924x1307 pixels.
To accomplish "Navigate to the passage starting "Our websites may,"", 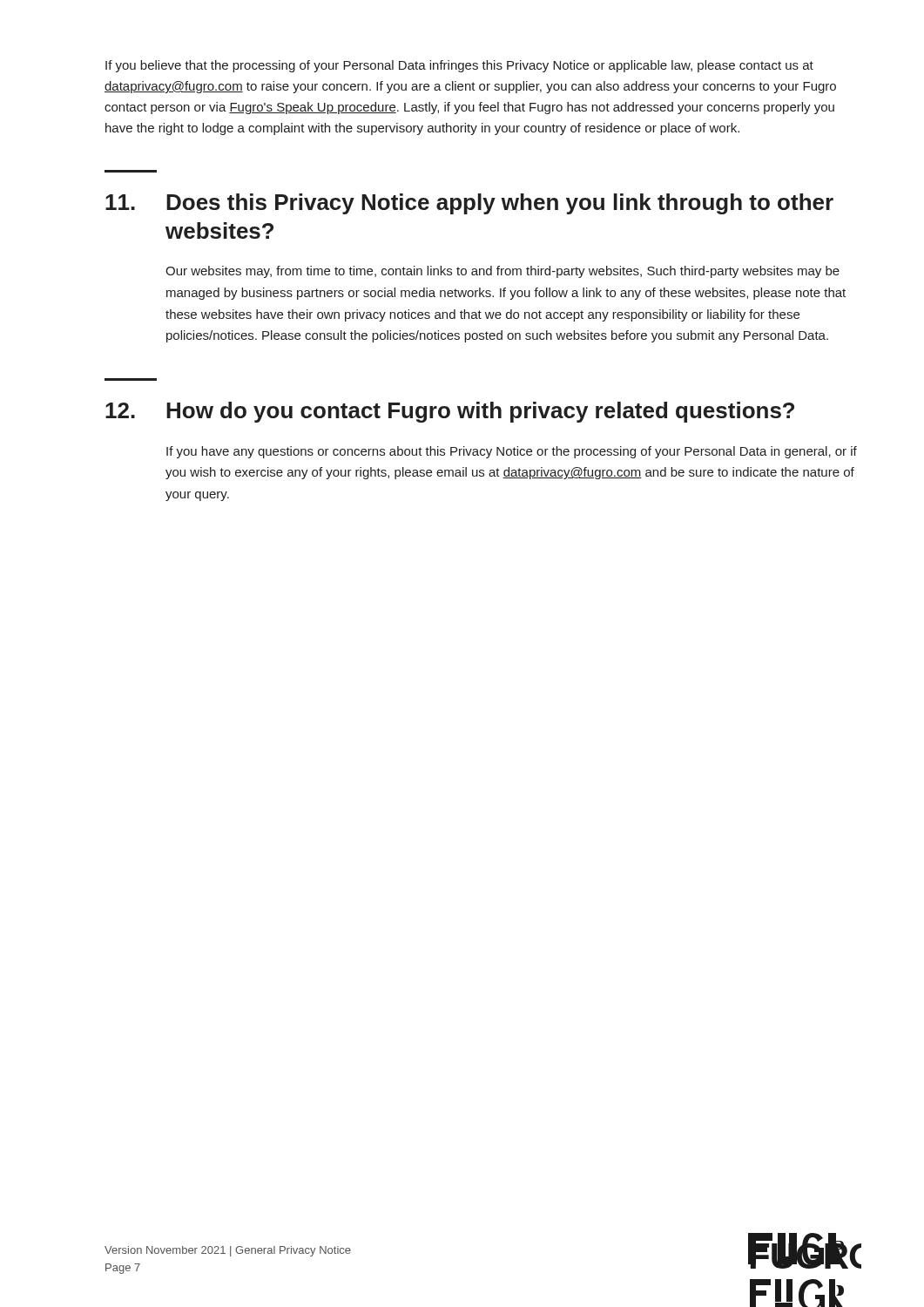I will click(506, 303).
